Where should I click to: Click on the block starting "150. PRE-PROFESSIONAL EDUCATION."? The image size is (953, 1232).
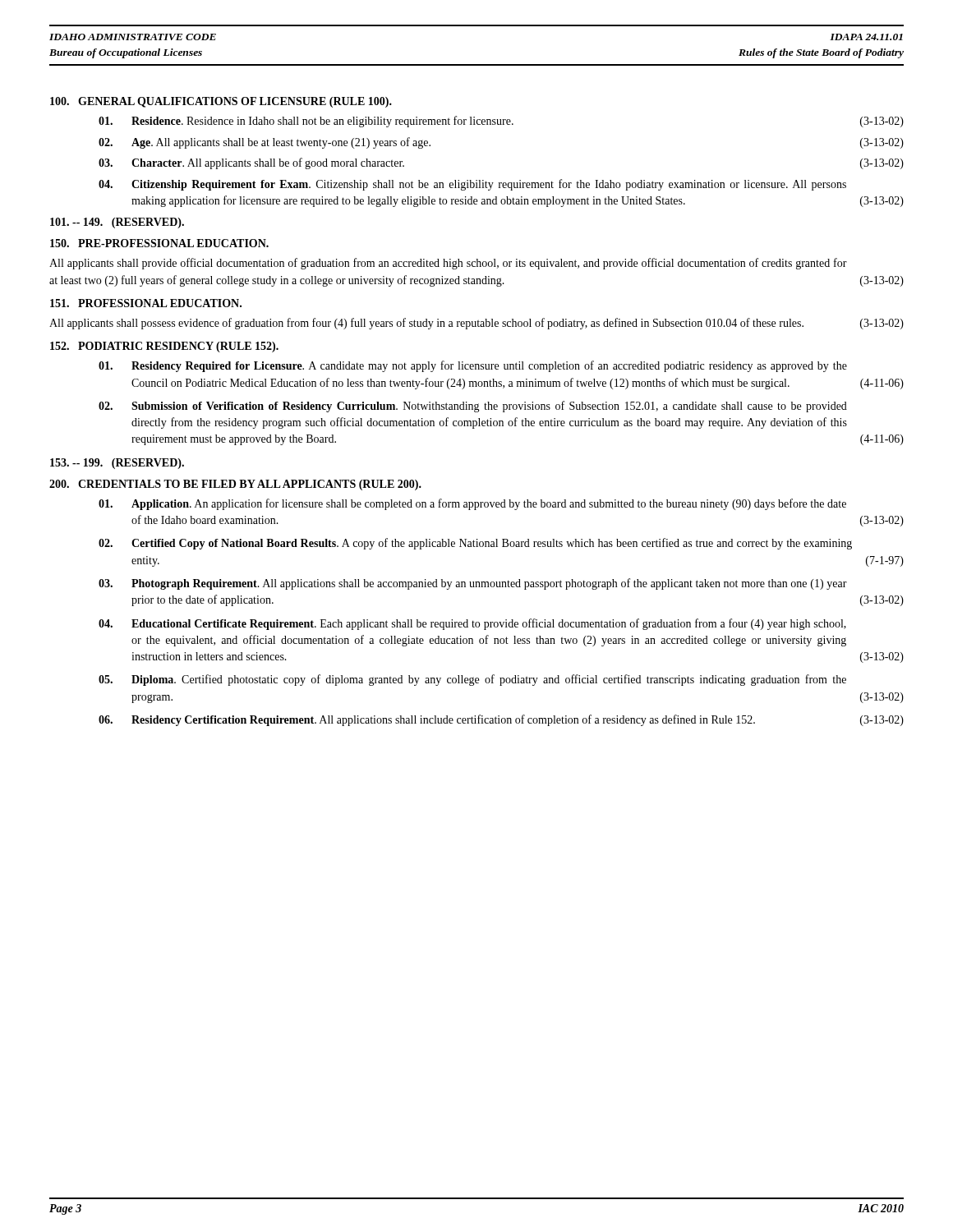point(159,244)
